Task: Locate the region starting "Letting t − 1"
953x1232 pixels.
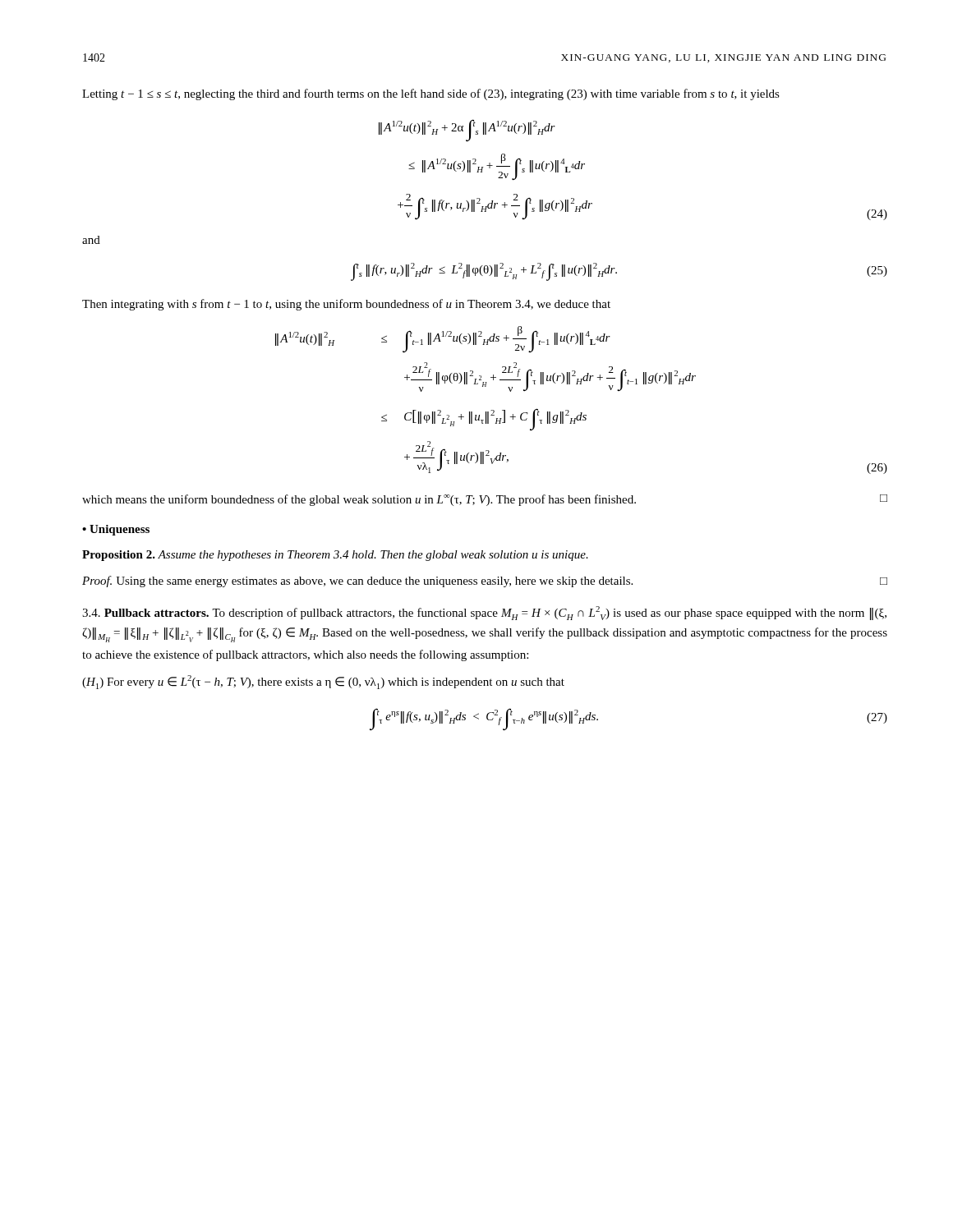Action: click(x=431, y=94)
